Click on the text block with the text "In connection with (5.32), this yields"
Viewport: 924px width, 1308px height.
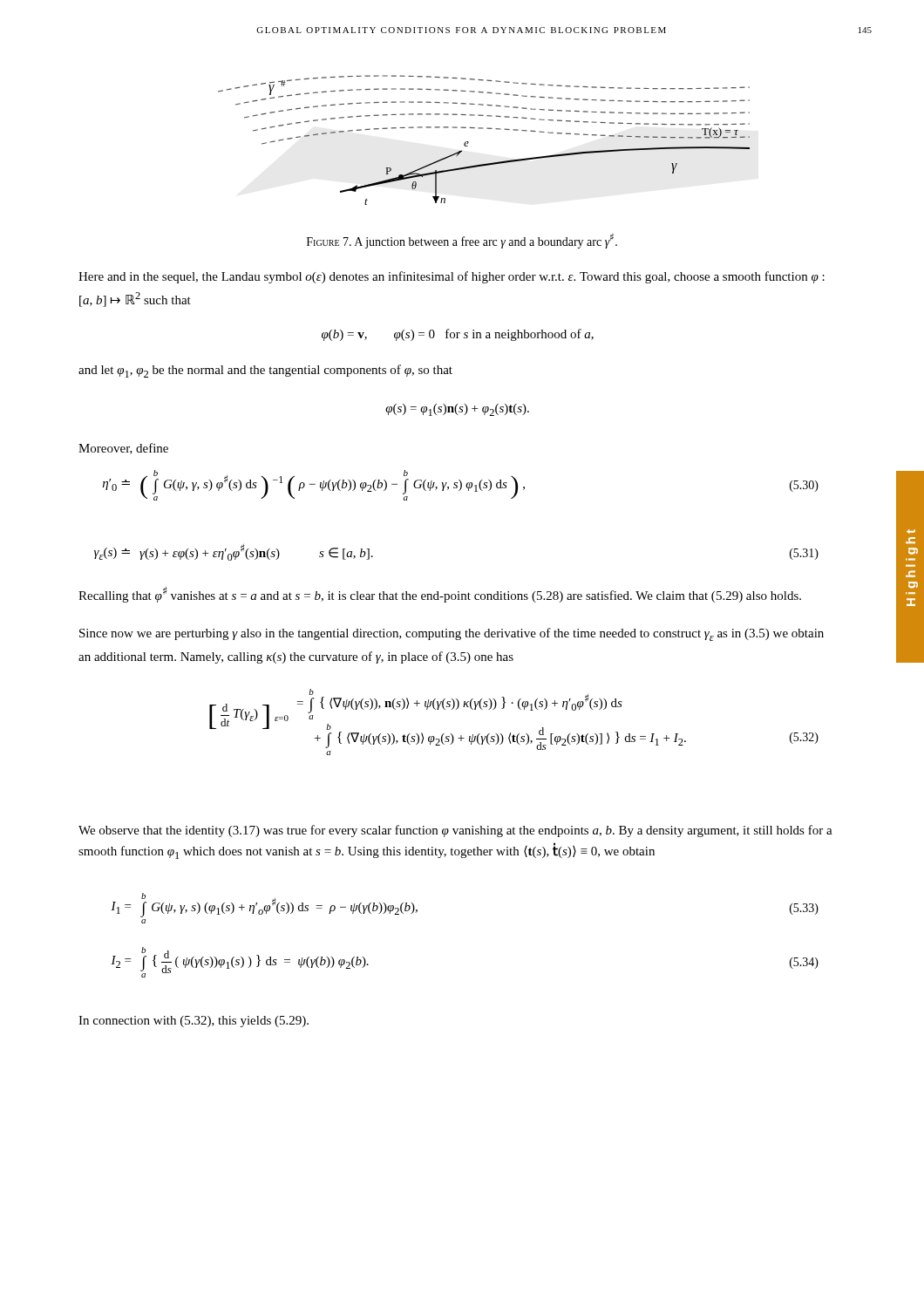(x=194, y=1020)
